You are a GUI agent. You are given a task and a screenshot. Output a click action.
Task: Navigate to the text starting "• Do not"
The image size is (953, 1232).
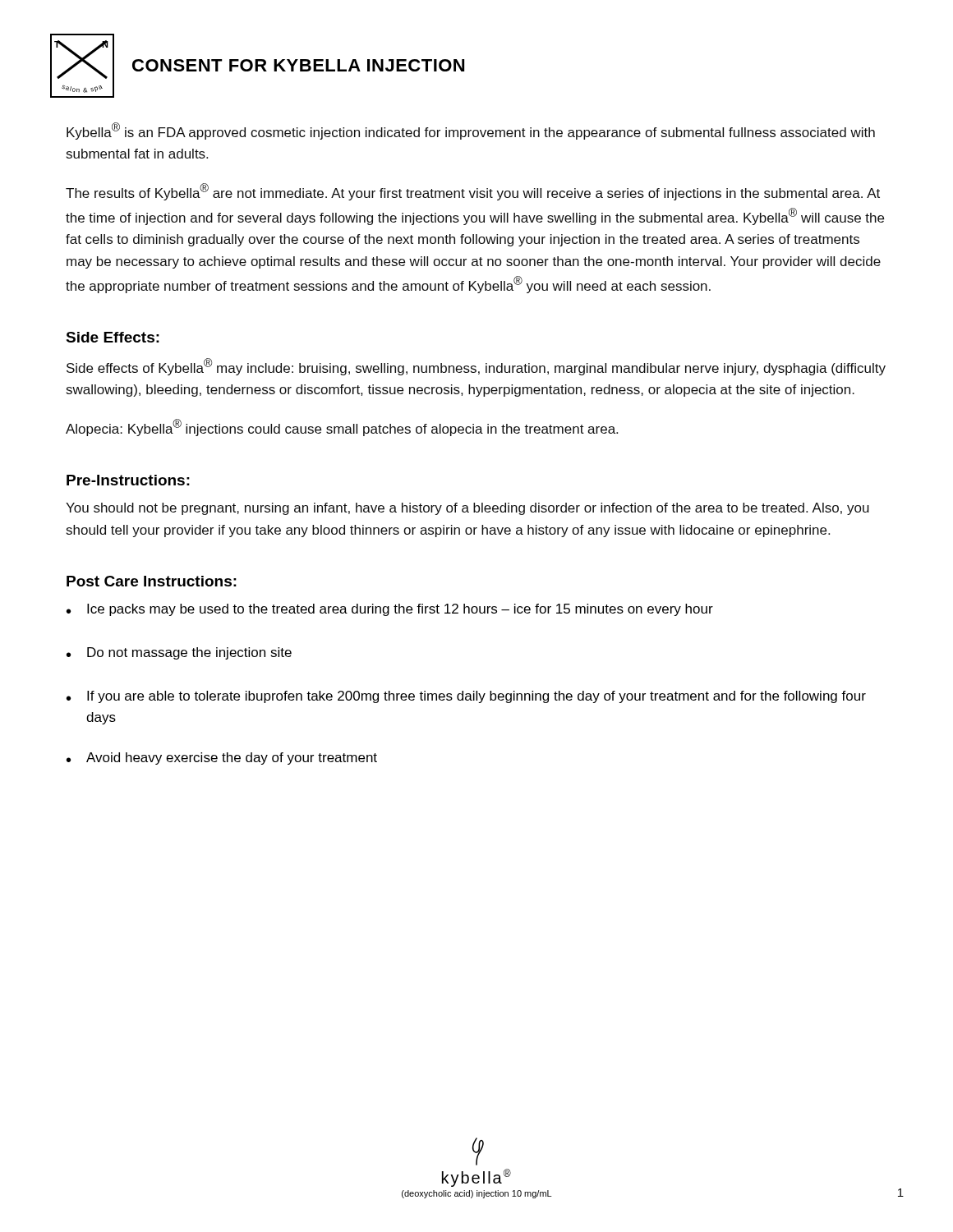pyautogui.click(x=179, y=653)
